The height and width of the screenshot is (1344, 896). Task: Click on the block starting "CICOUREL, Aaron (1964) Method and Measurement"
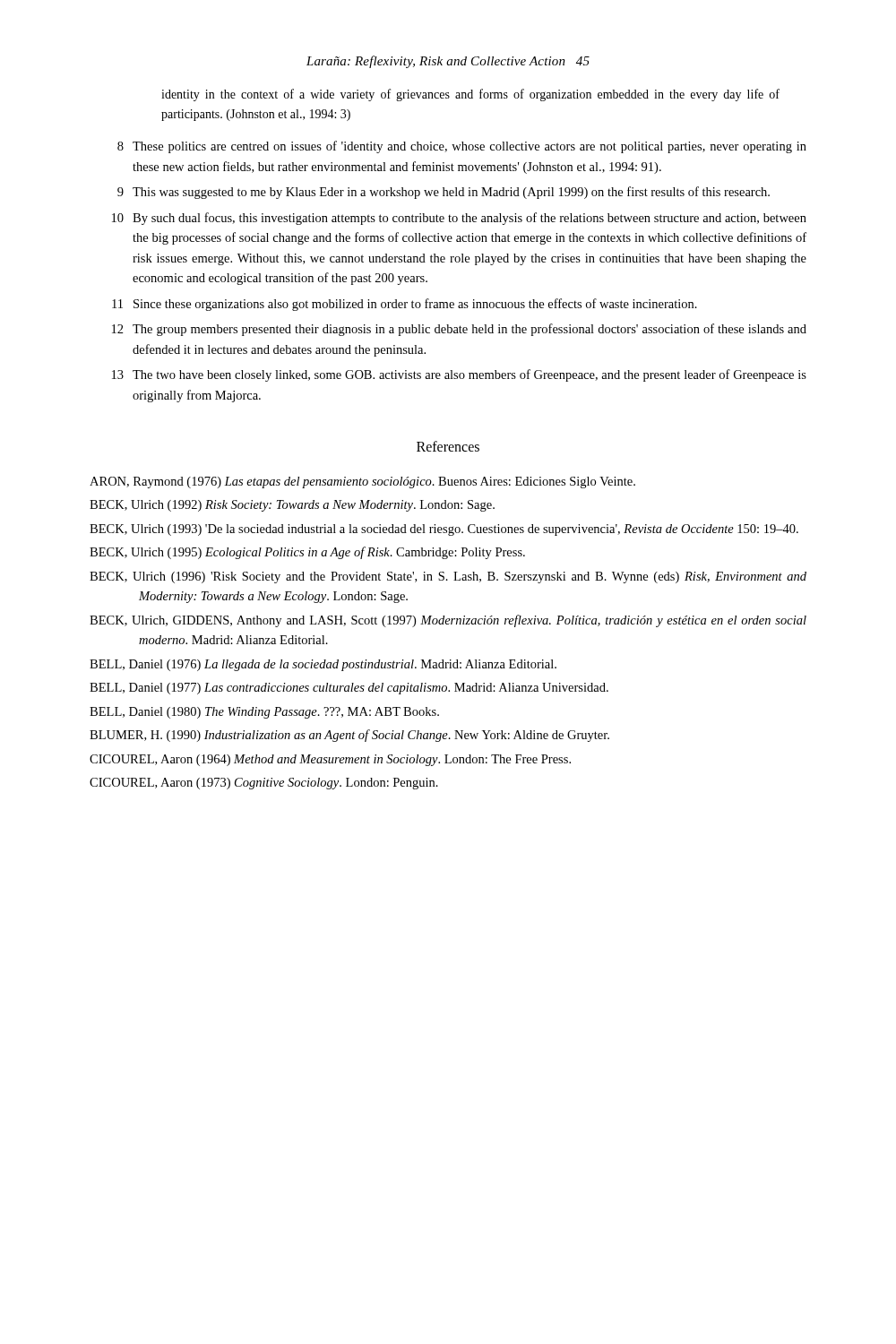[331, 759]
